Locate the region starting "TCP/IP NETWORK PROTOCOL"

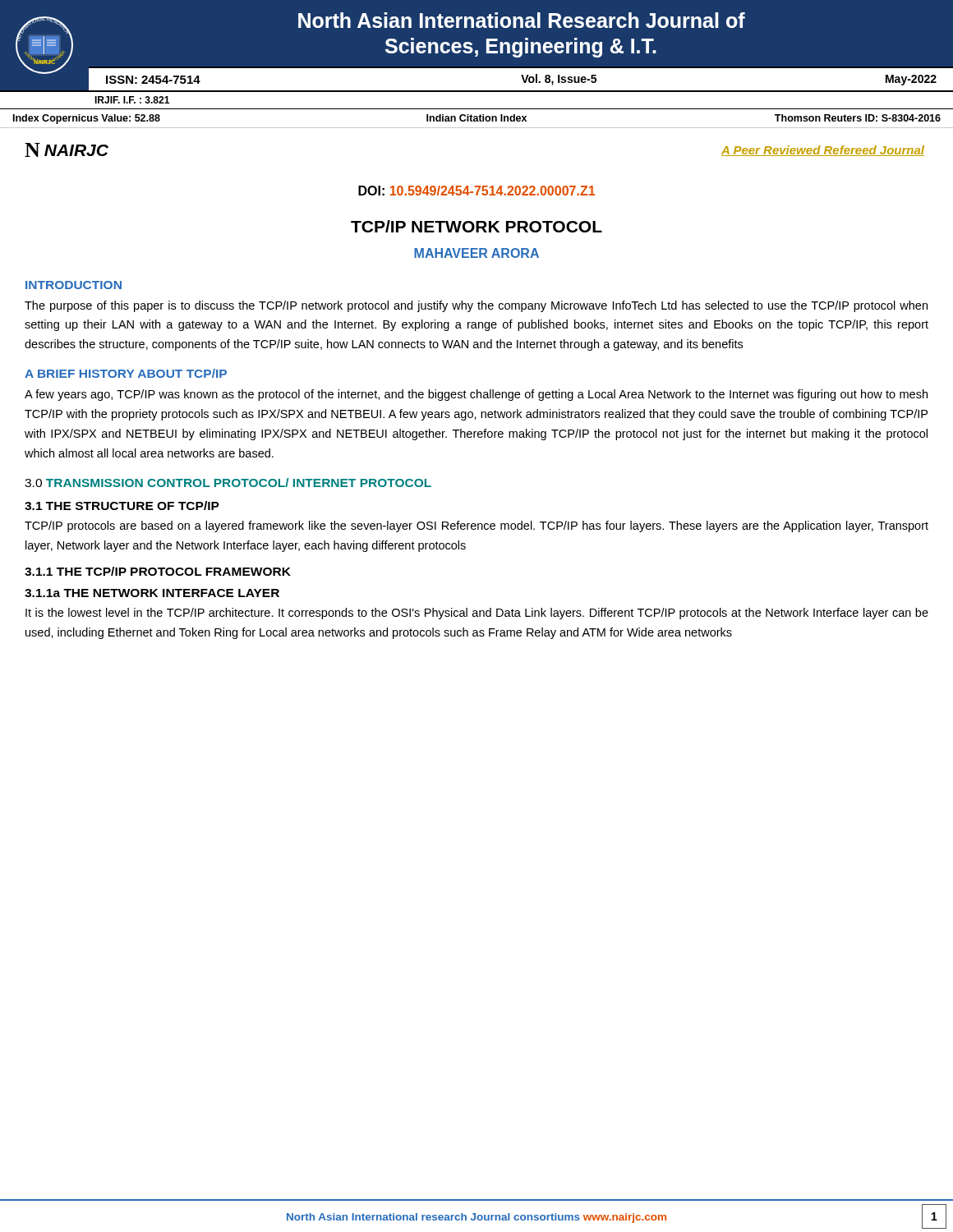pos(476,226)
